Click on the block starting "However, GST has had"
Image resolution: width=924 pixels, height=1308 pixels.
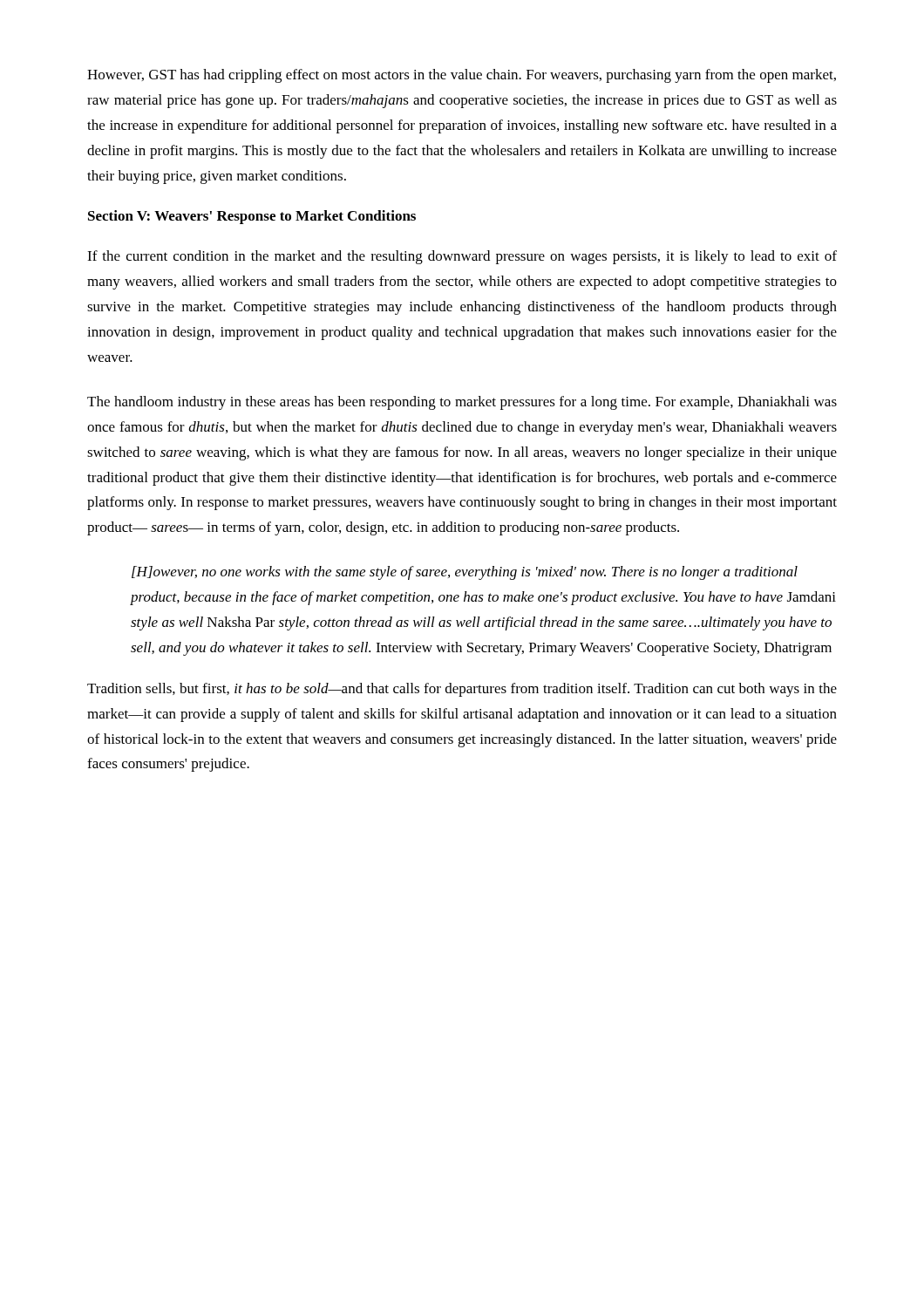[462, 125]
